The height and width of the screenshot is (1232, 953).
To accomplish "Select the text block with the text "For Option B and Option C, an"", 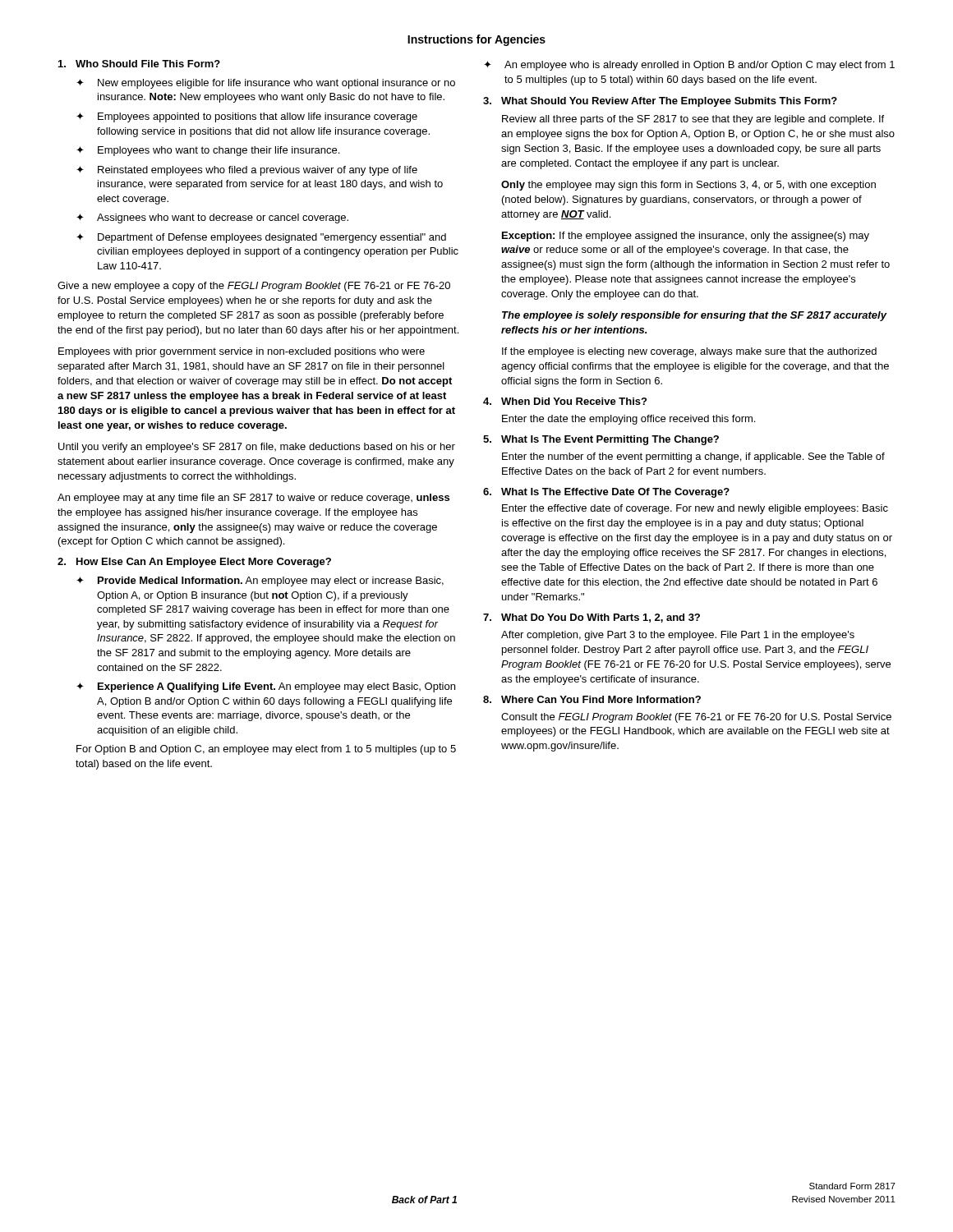I will point(266,756).
